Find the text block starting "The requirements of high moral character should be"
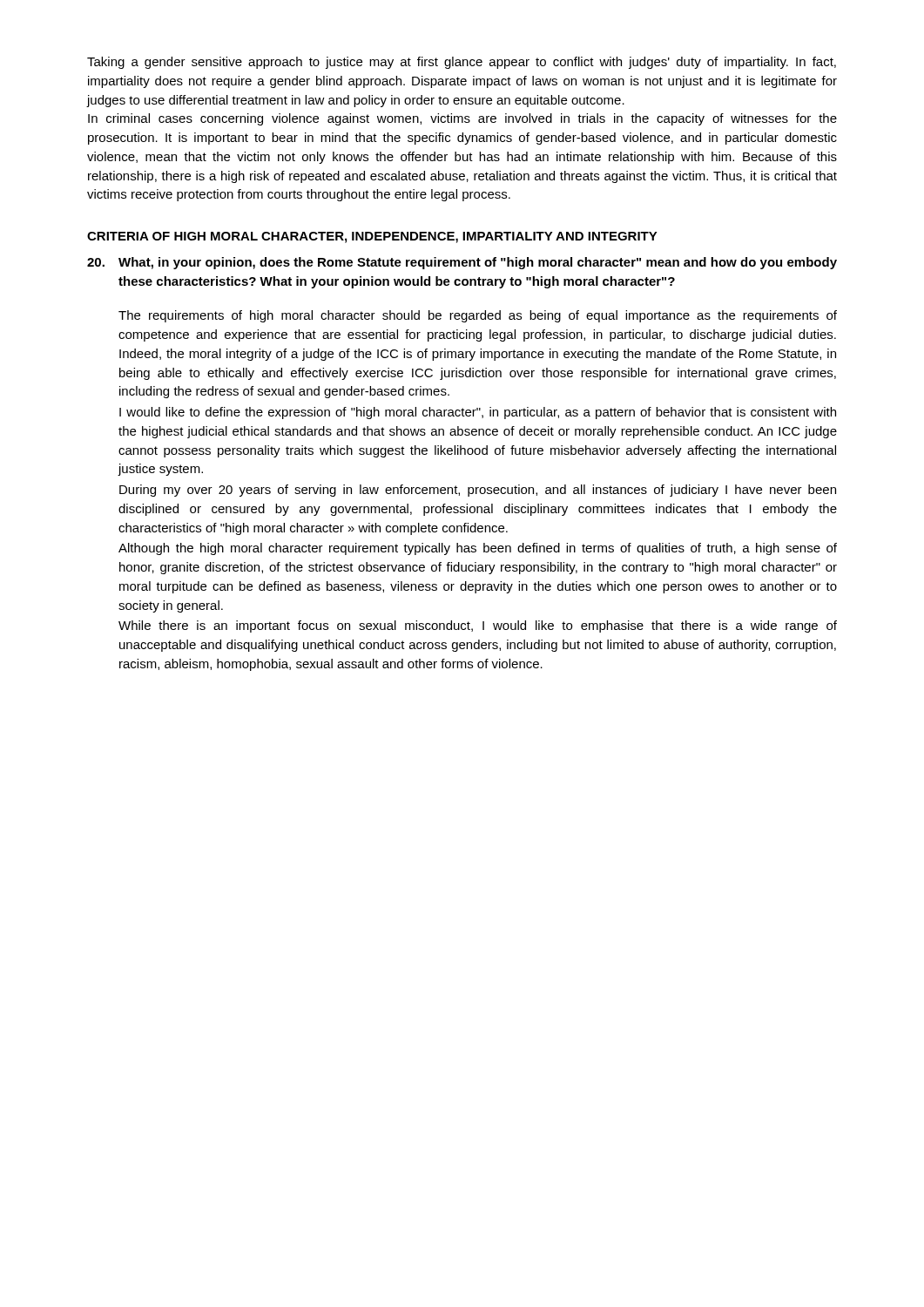 tap(478, 353)
